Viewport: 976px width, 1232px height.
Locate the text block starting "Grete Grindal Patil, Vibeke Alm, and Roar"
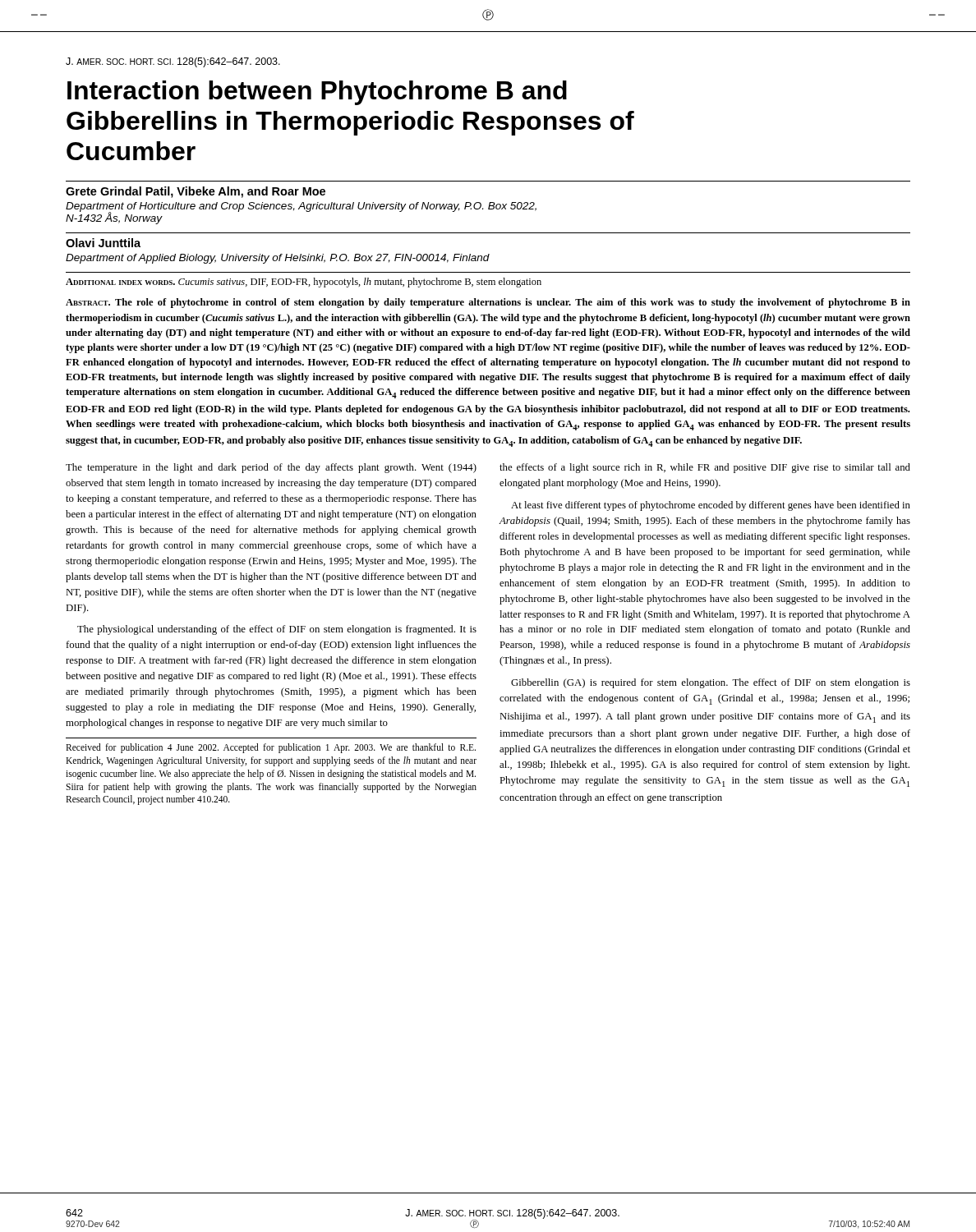[196, 192]
